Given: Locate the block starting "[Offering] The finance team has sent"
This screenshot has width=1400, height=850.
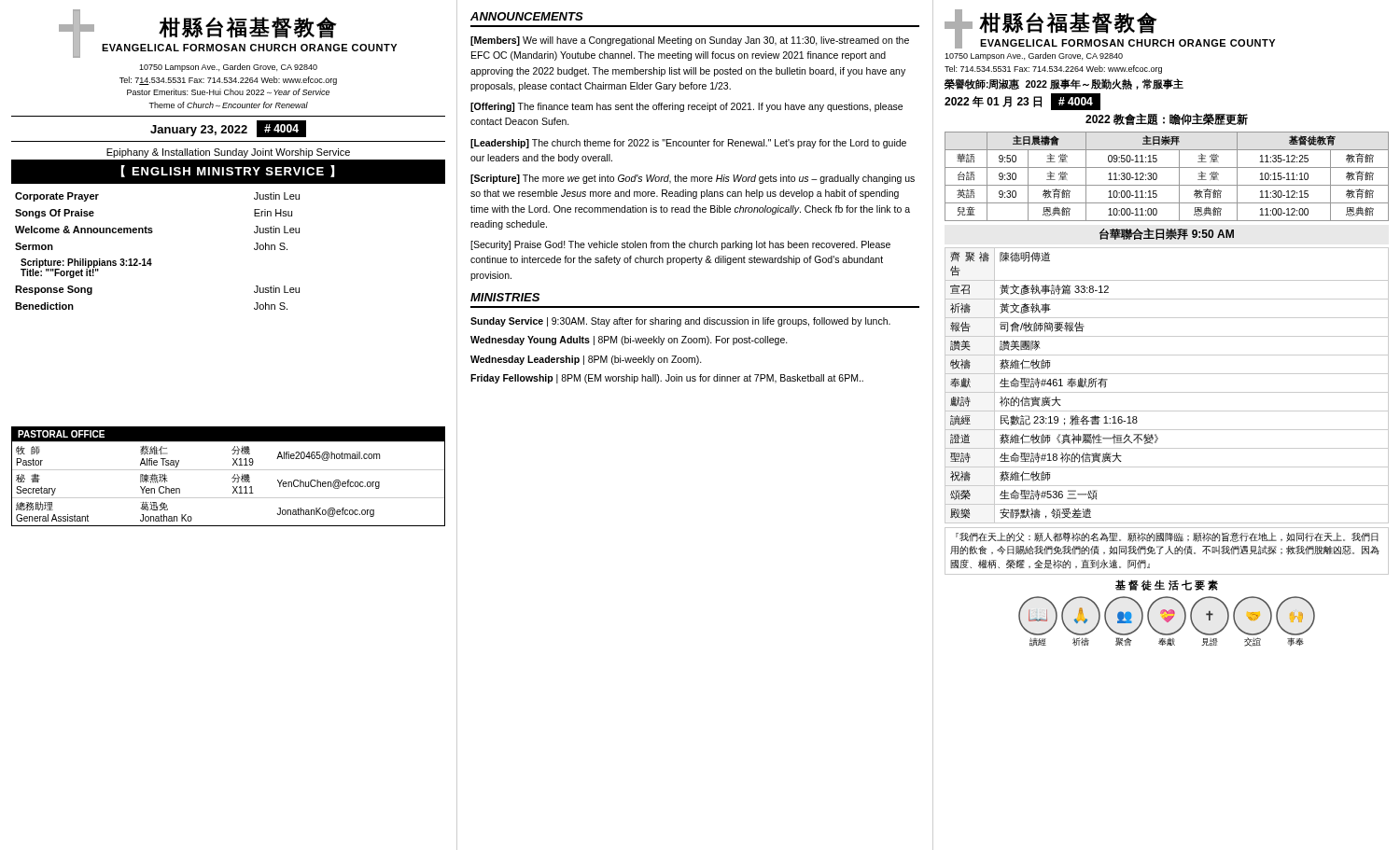Looking at the screenshot, I should tap(695, 114).
